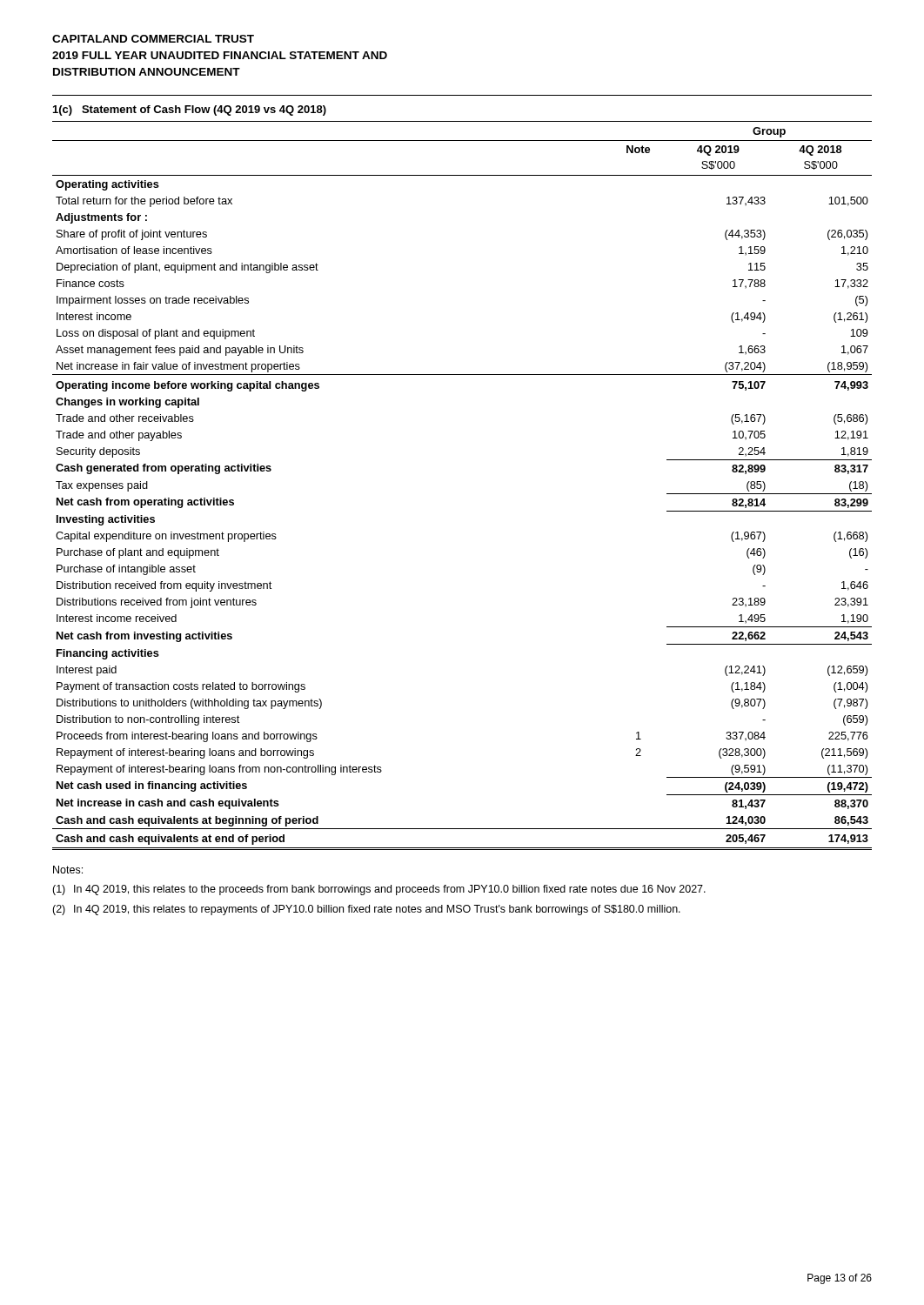
Task: Select the footnote that says "Notes: (1) In"
Action: pyautogui.click(x=462, y=890)
